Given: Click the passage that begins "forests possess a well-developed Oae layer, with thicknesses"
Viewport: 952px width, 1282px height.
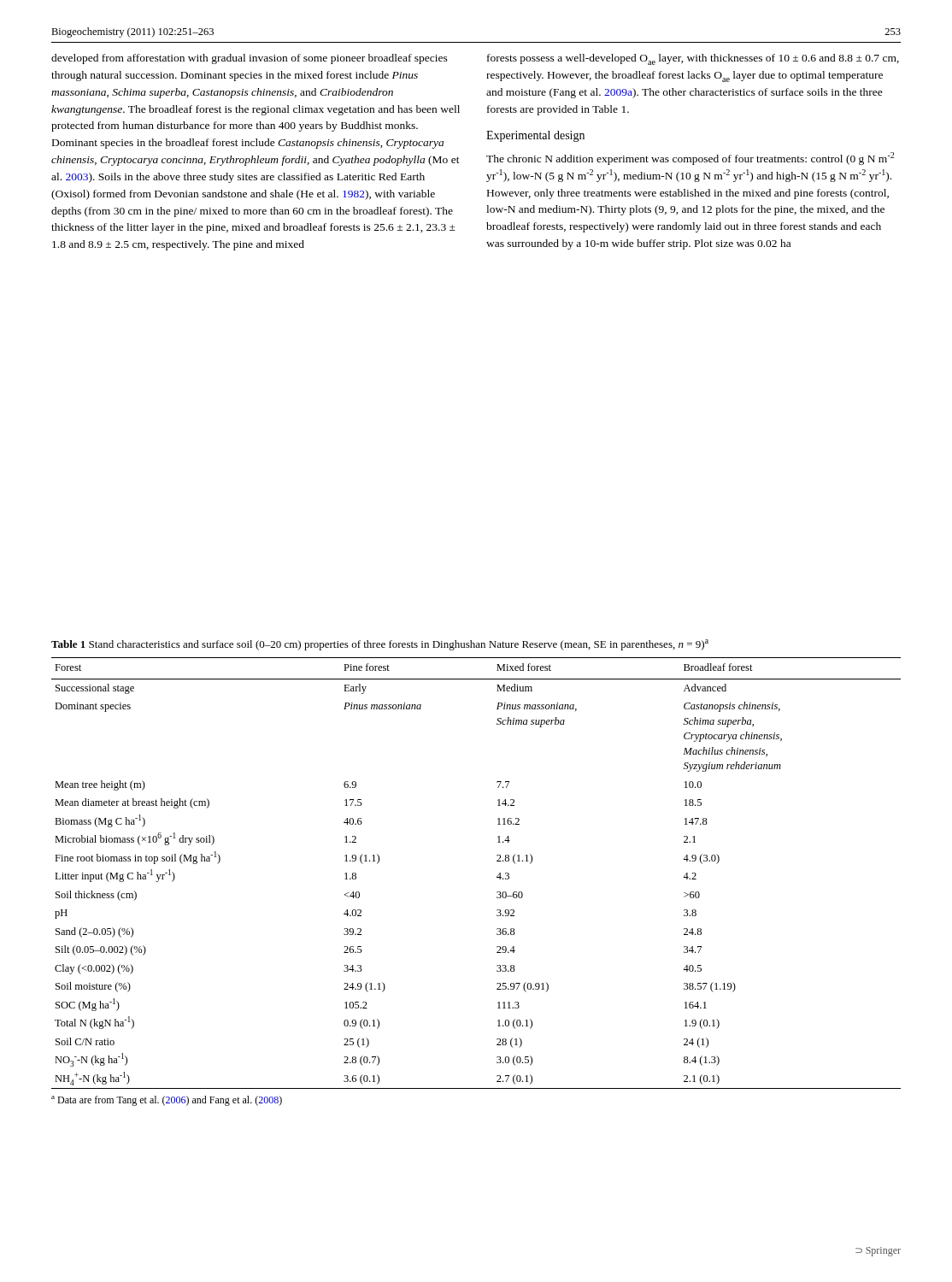Looking at the screenshot, I should point(693,84).
